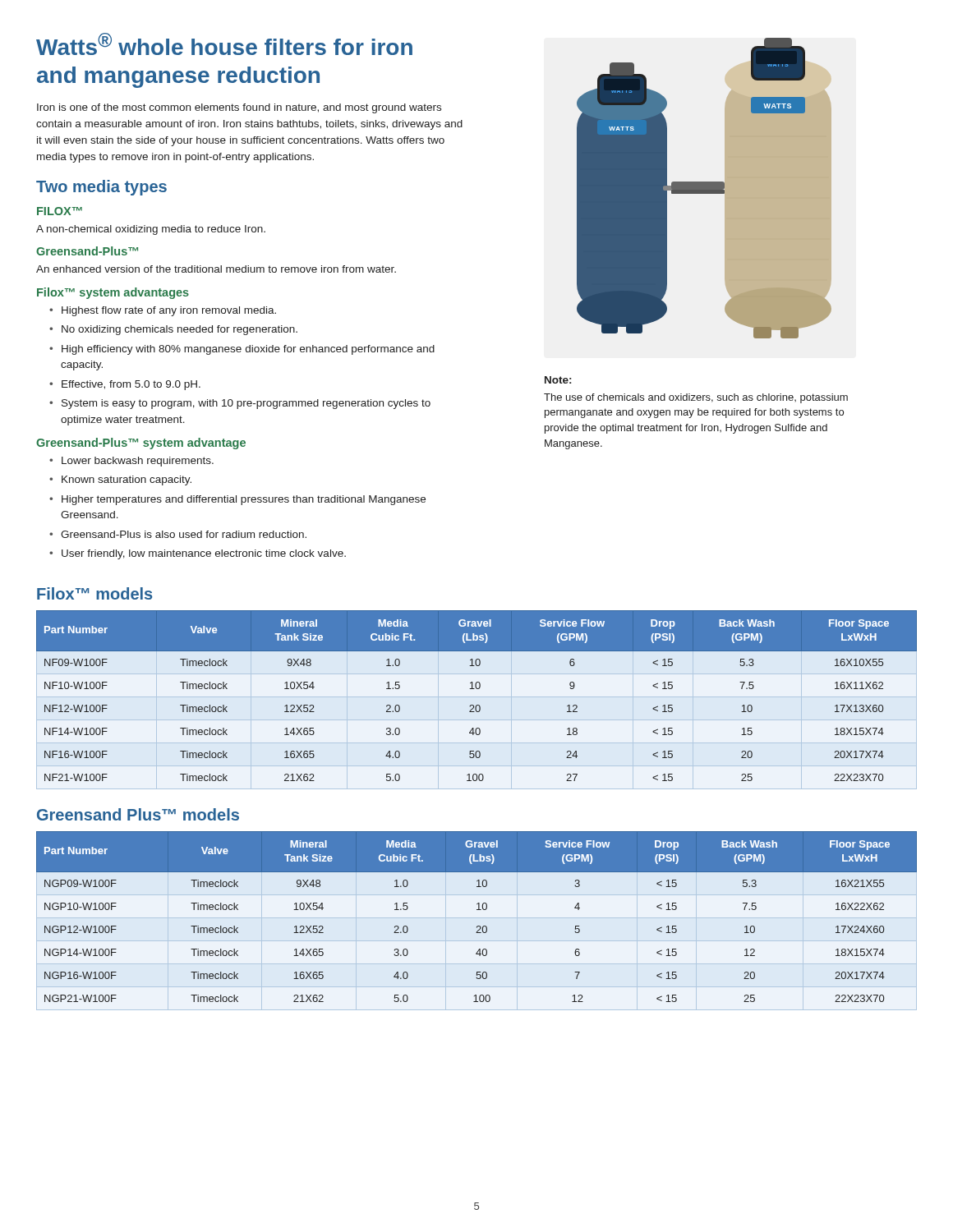Find "No oxidizing chemicals needed for regeneration." on this page
This screenshot has width=953, height=1232.
(x=179, y=329)
